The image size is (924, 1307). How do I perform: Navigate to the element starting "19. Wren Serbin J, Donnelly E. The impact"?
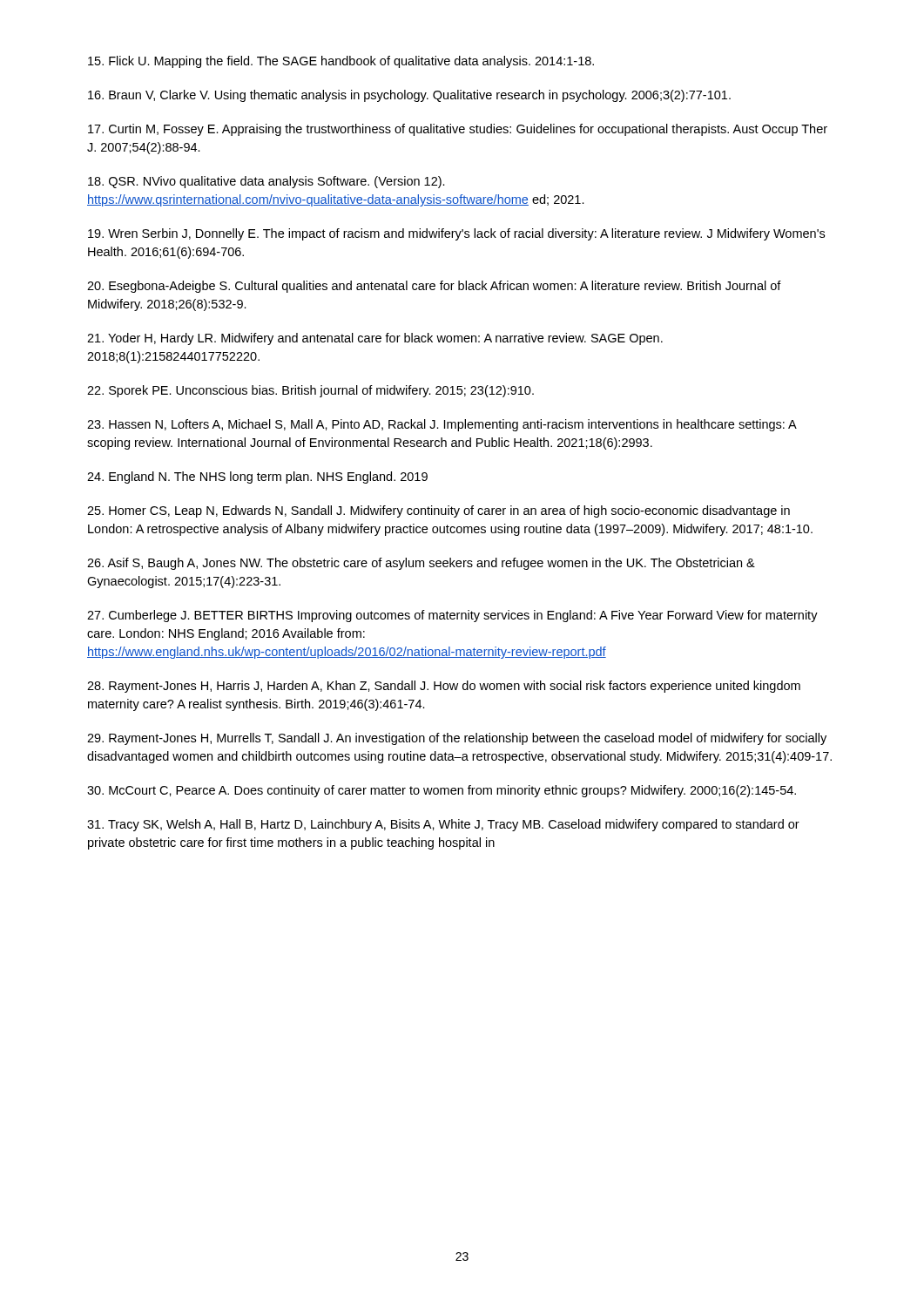(456, 243)
